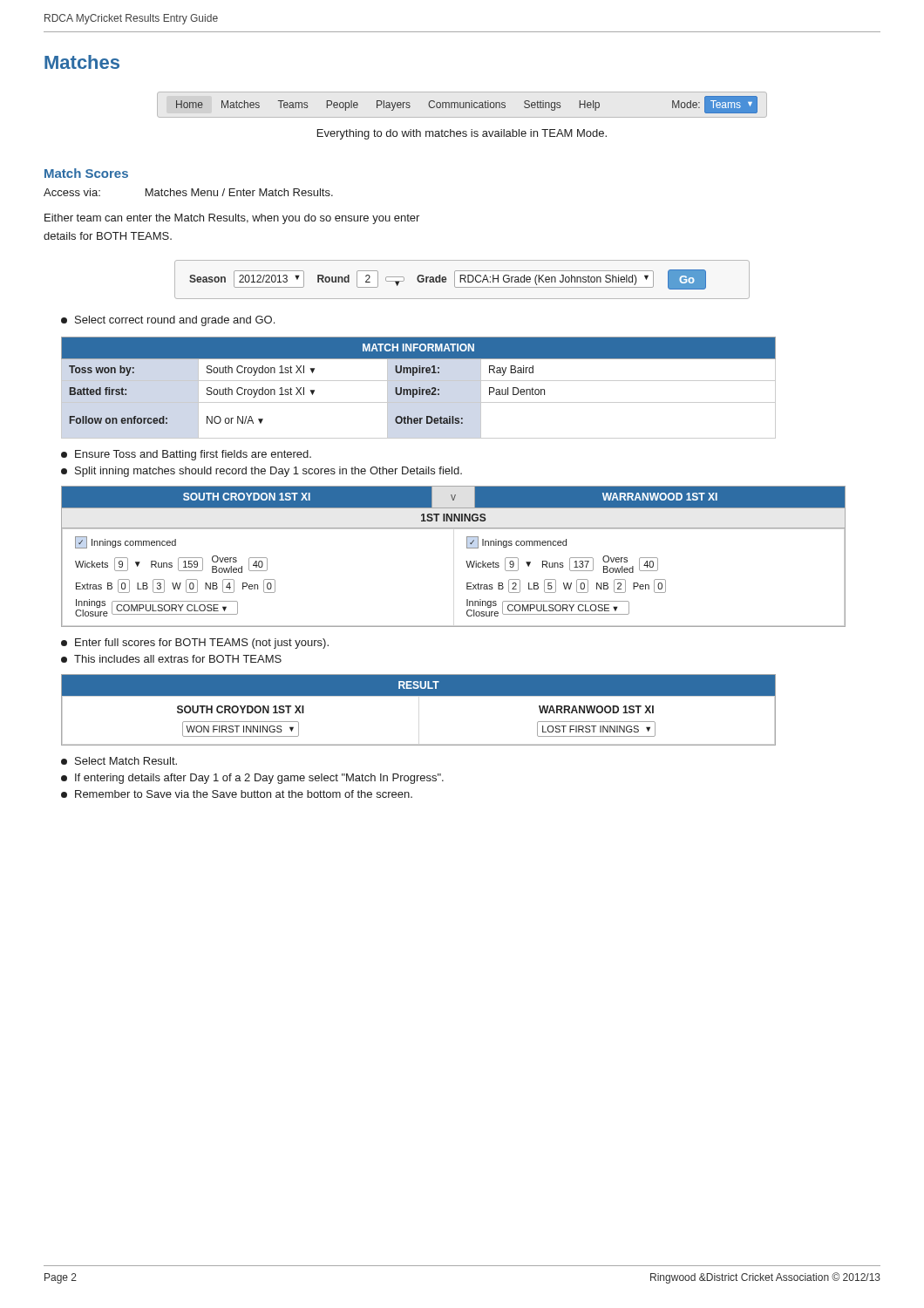
Task: Navigate to the passage starting "Remember to Save via the"
Action: pos(237,794)
